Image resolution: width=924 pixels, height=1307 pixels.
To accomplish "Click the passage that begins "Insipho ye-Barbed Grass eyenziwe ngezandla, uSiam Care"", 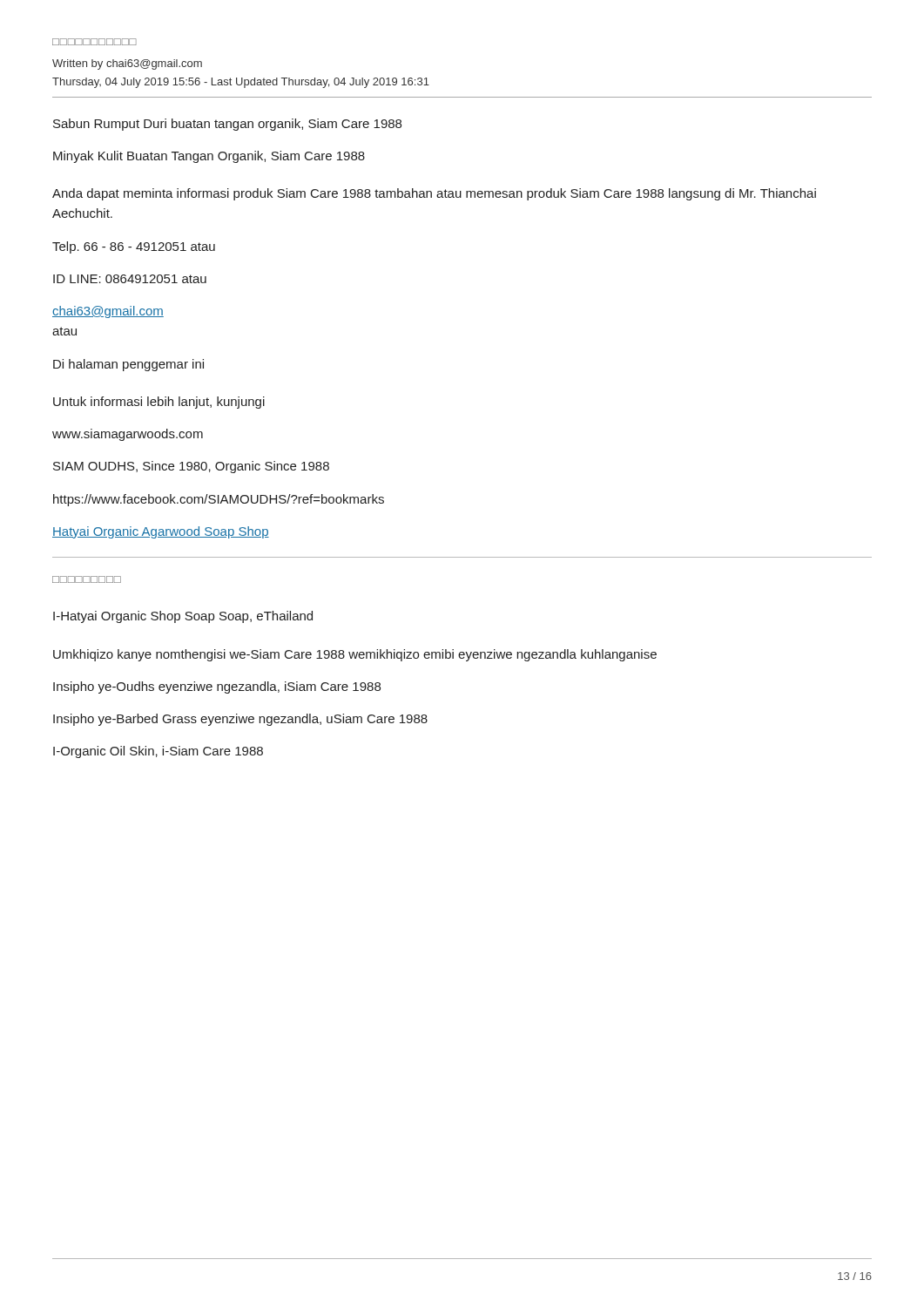I will coord(240,719).
